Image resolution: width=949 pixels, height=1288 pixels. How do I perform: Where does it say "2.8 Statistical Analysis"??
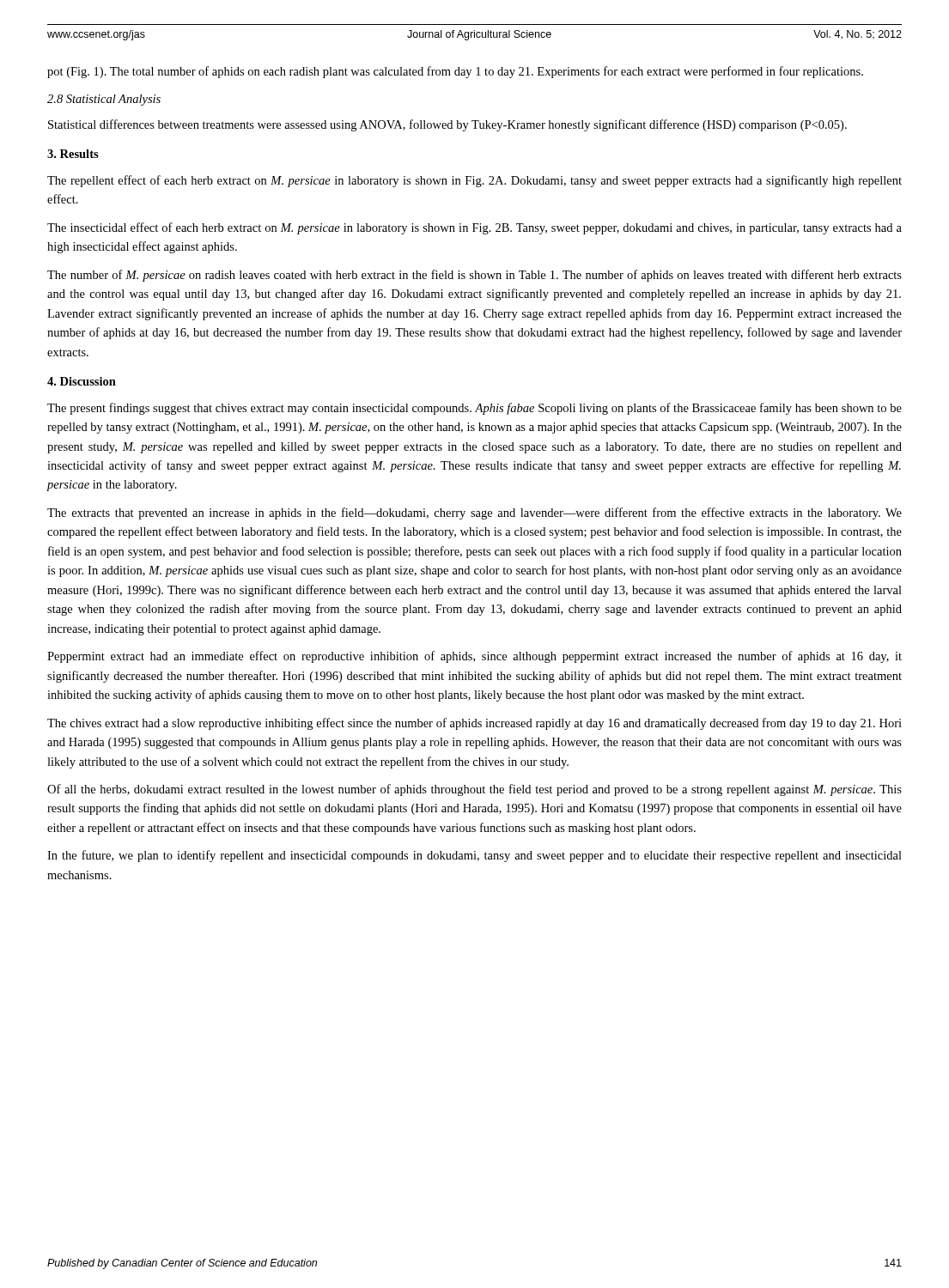click(104, 100)
